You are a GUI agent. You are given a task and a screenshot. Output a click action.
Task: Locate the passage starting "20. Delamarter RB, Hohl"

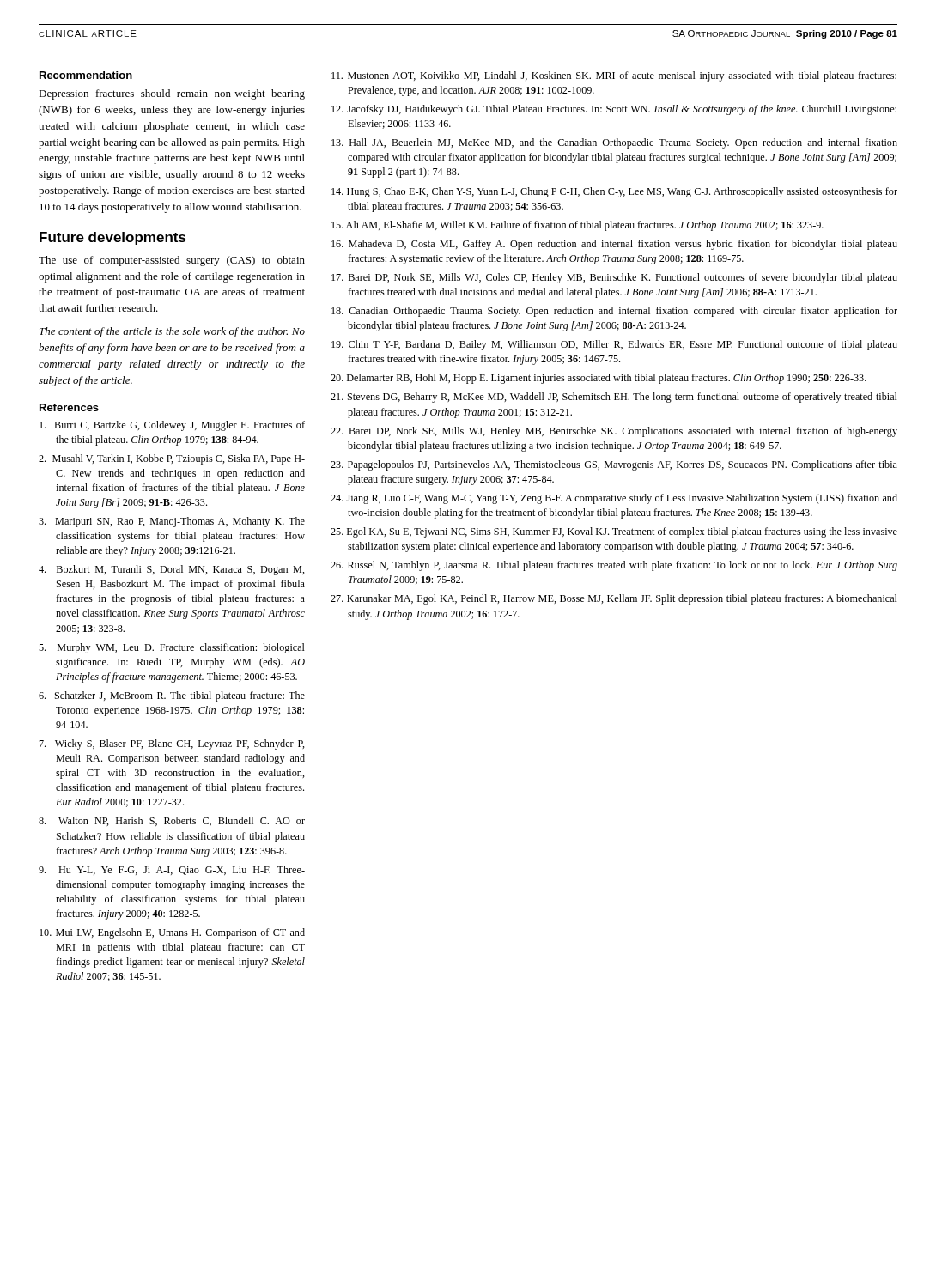(599, 378)
